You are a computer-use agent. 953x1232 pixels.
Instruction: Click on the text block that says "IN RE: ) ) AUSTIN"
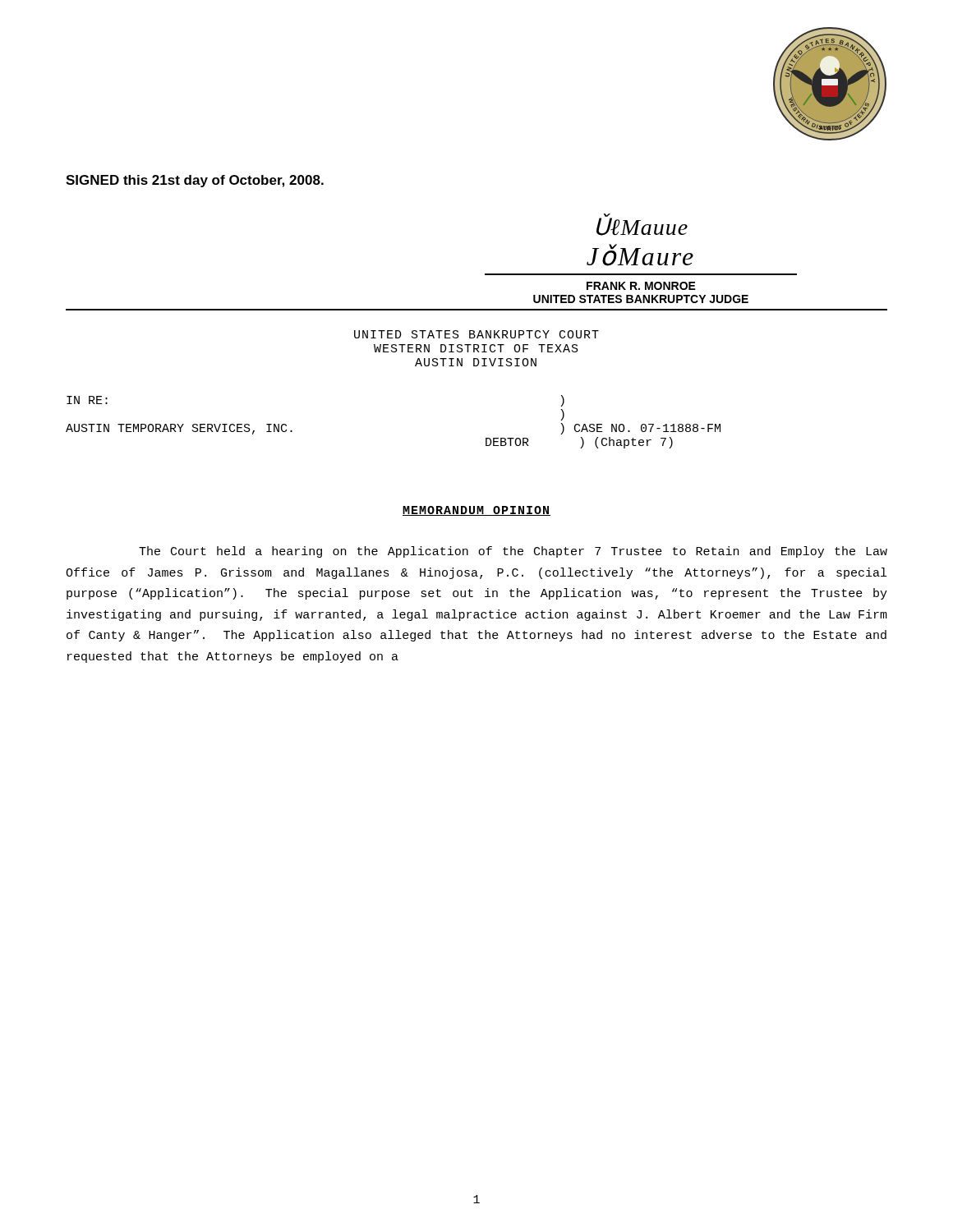(x=92, y=400)
